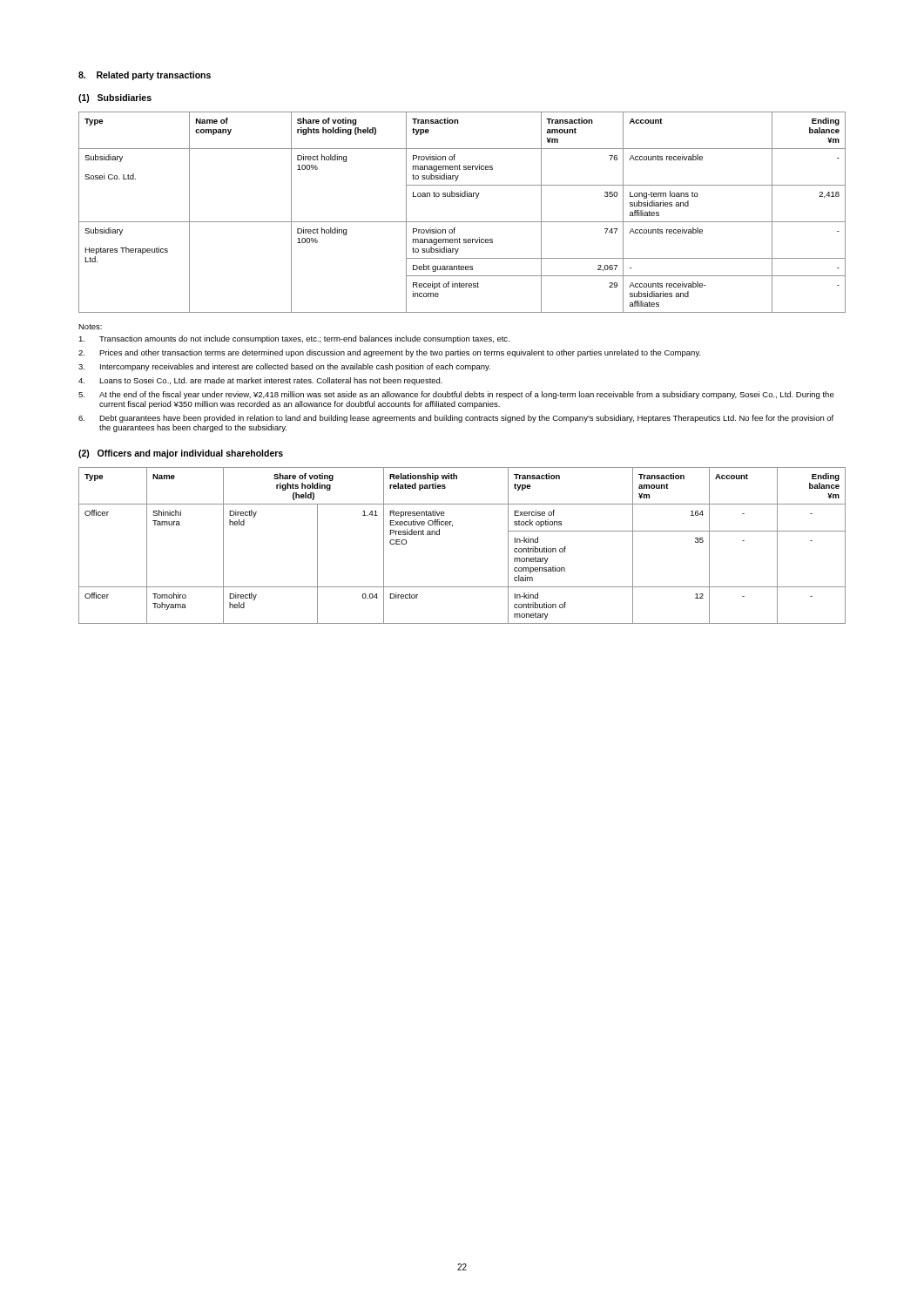This screenshot has height=1307, width=924.
Task: Find "(1) Subsidiaries" on this page
Action: point(115,98)
